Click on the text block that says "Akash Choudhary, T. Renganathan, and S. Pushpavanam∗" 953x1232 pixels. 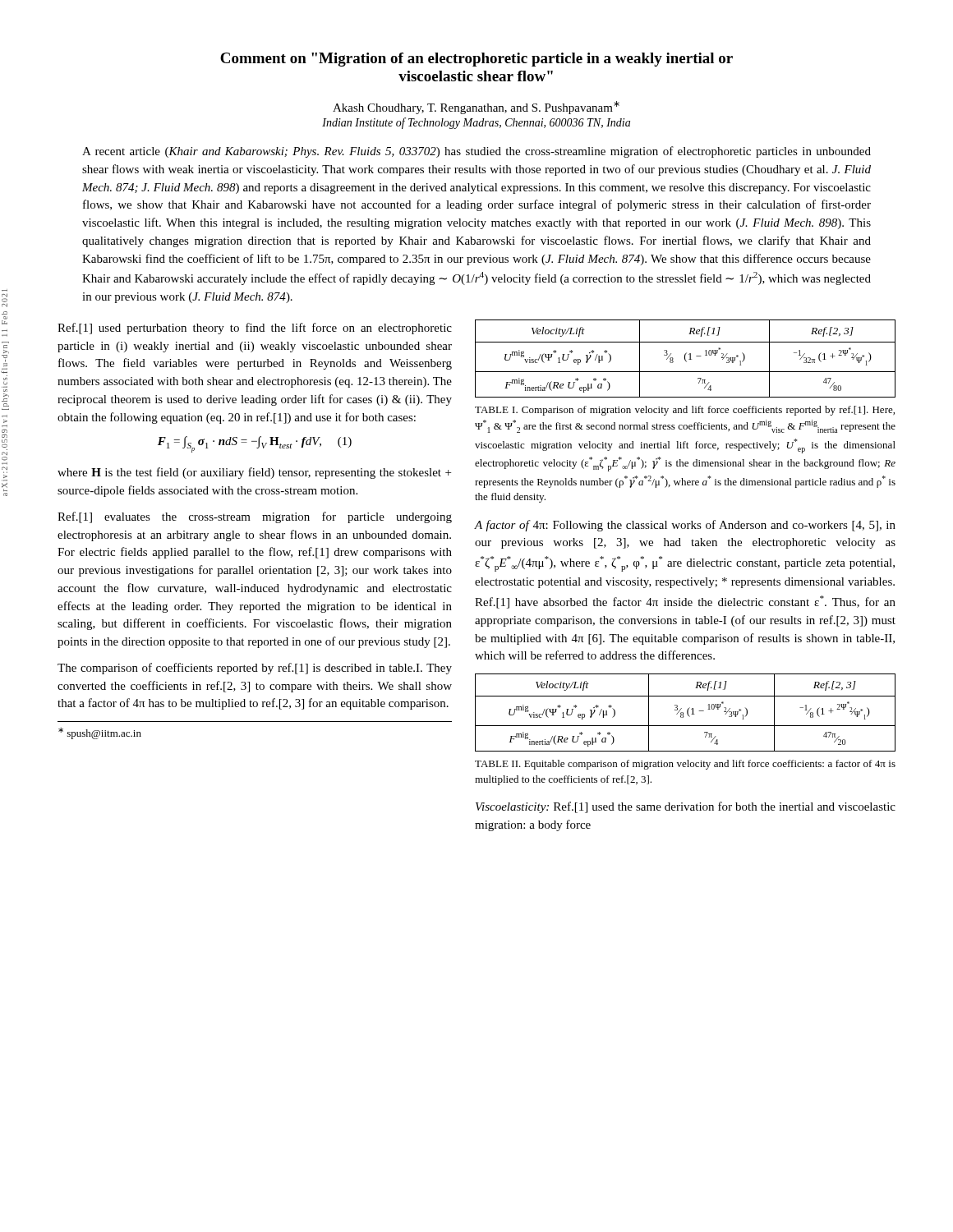(476, 114)
